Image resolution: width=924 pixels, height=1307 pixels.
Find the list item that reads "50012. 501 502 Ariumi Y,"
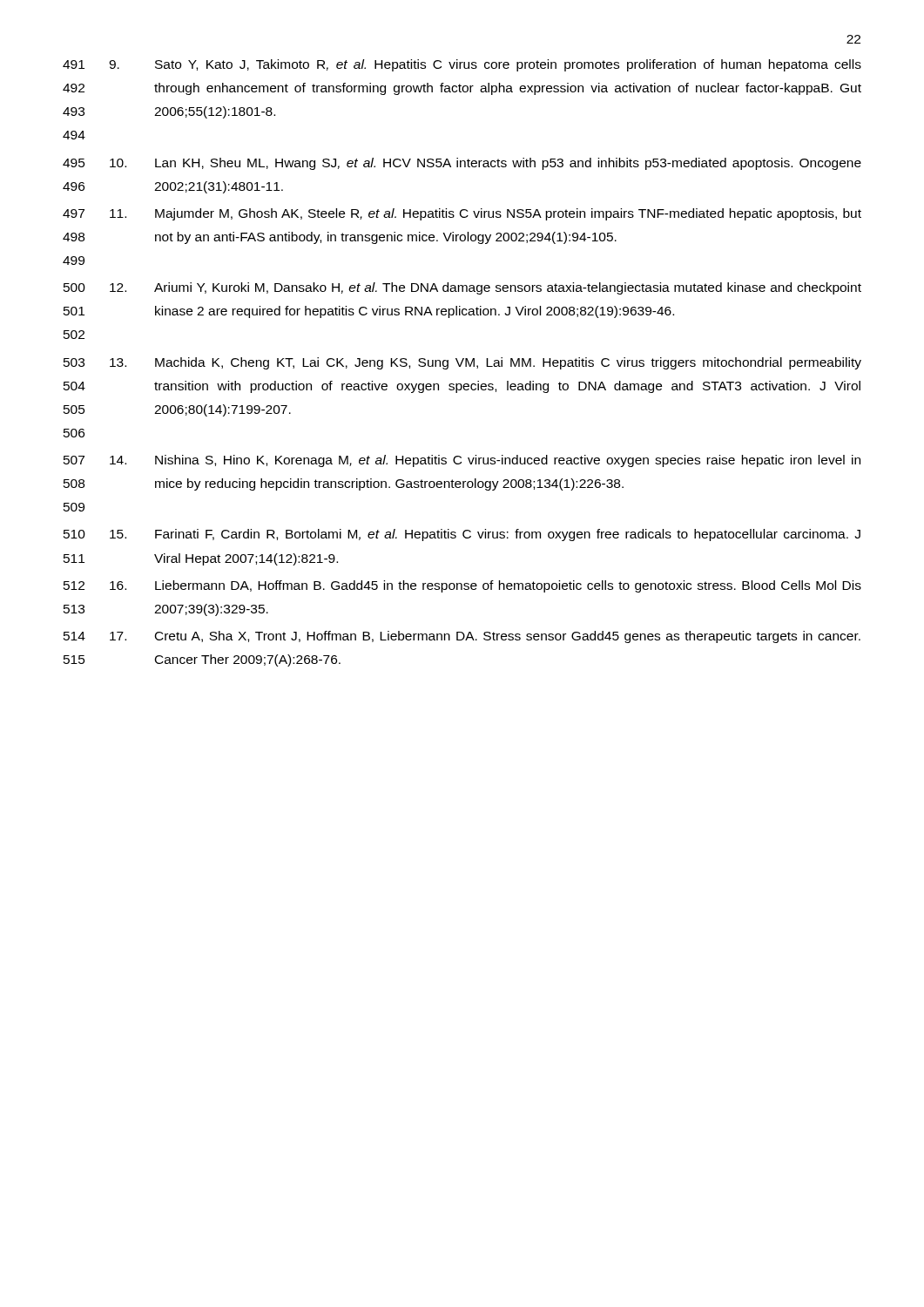click(x=462, y=311)
